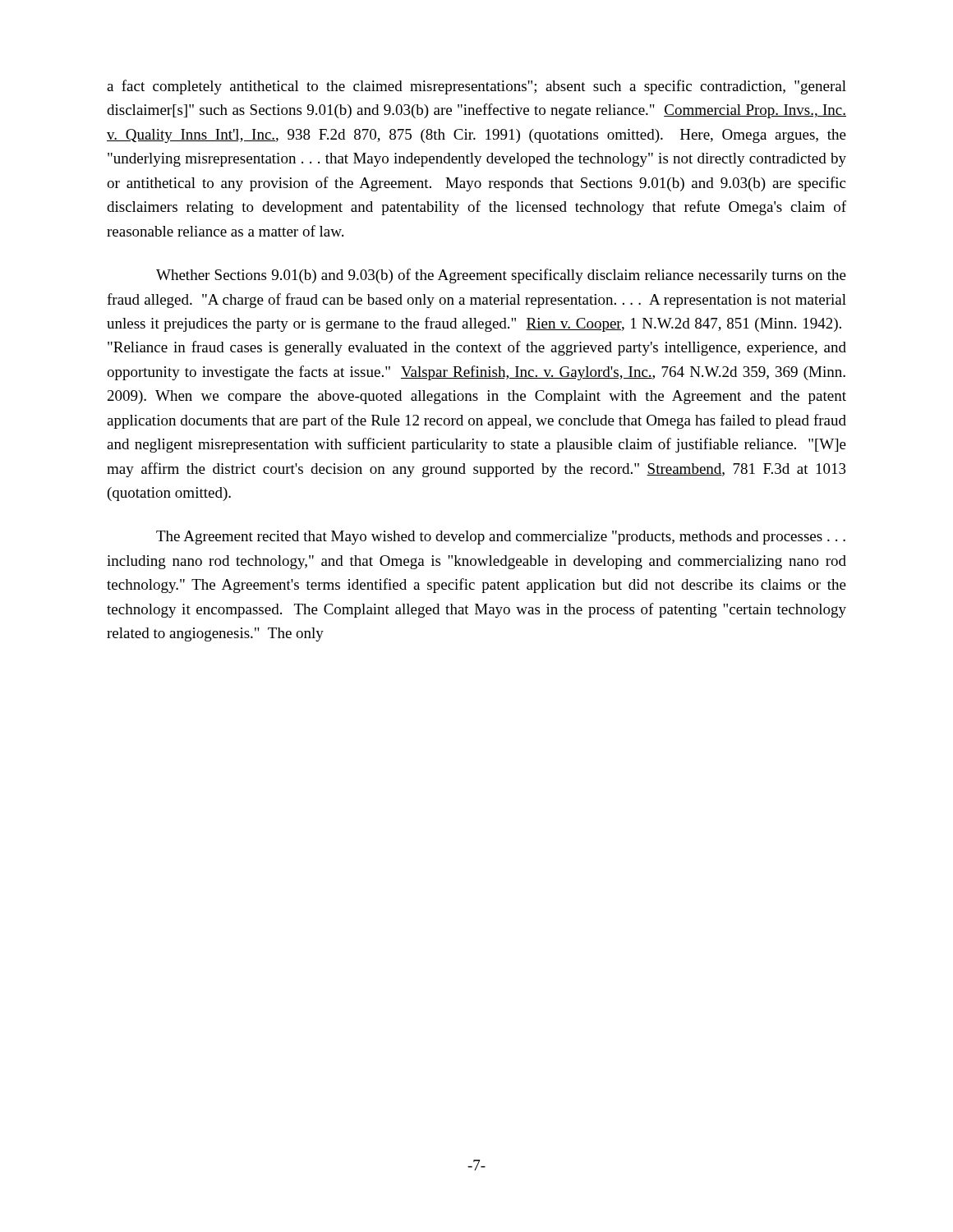Click the passage that begins "a fact completely antithetical to the"
Viewport: 953px width, 1232px height.
tap(476, 159)
